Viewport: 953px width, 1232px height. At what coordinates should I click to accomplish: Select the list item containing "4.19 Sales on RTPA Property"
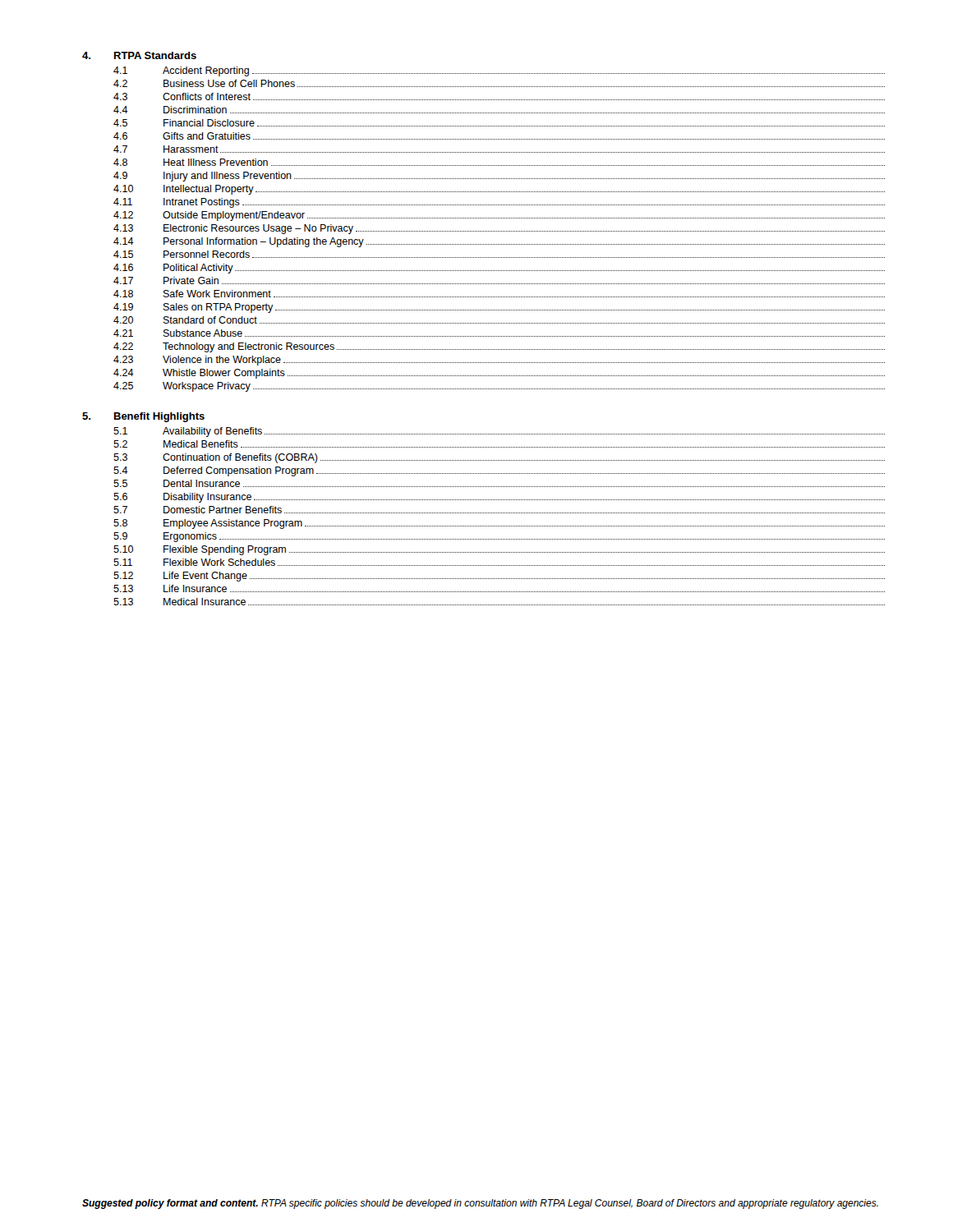pos(485,307)
